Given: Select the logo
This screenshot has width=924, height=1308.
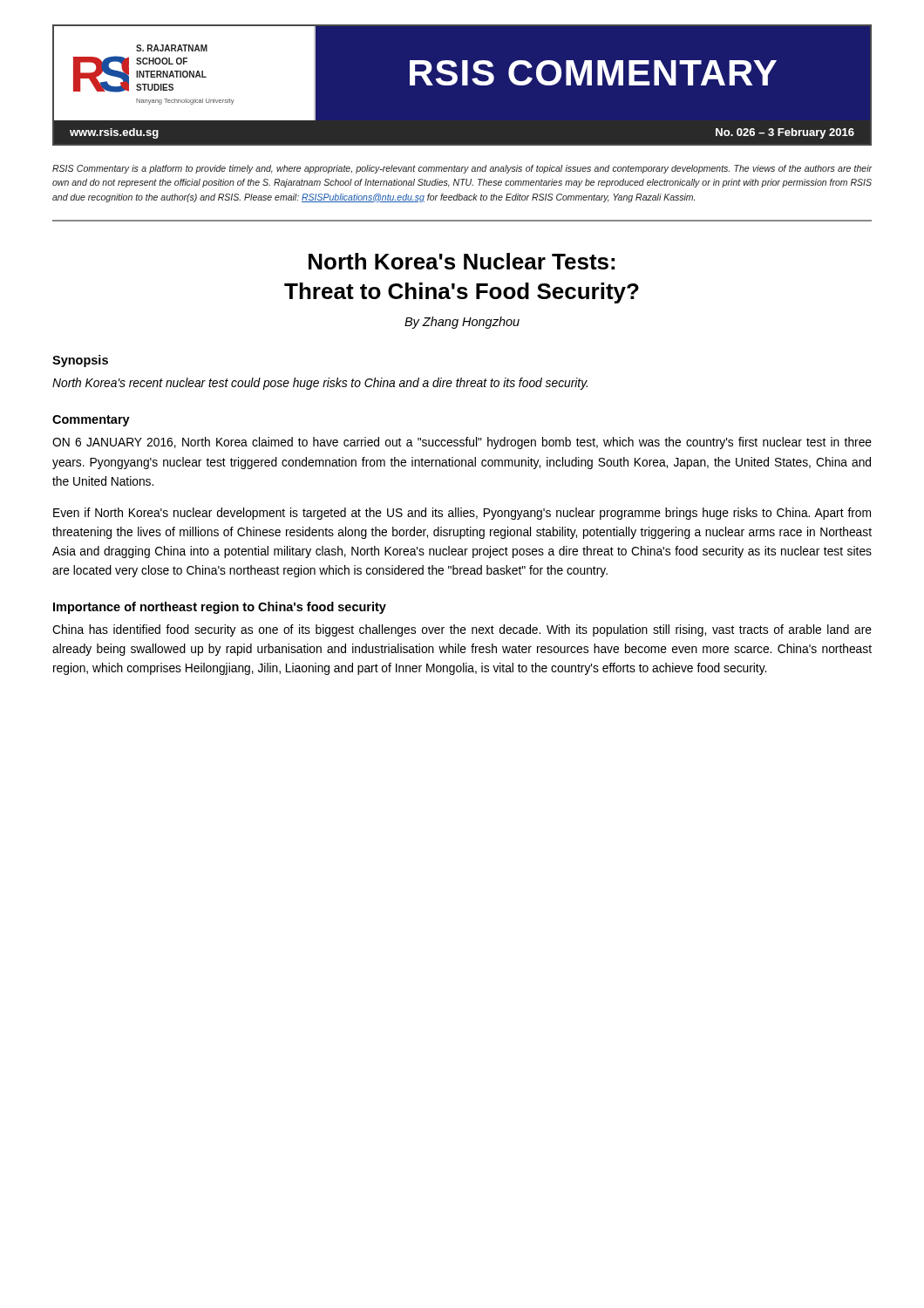Looking at the screenshot, I should pyautogui.click(x=462, y=85).
